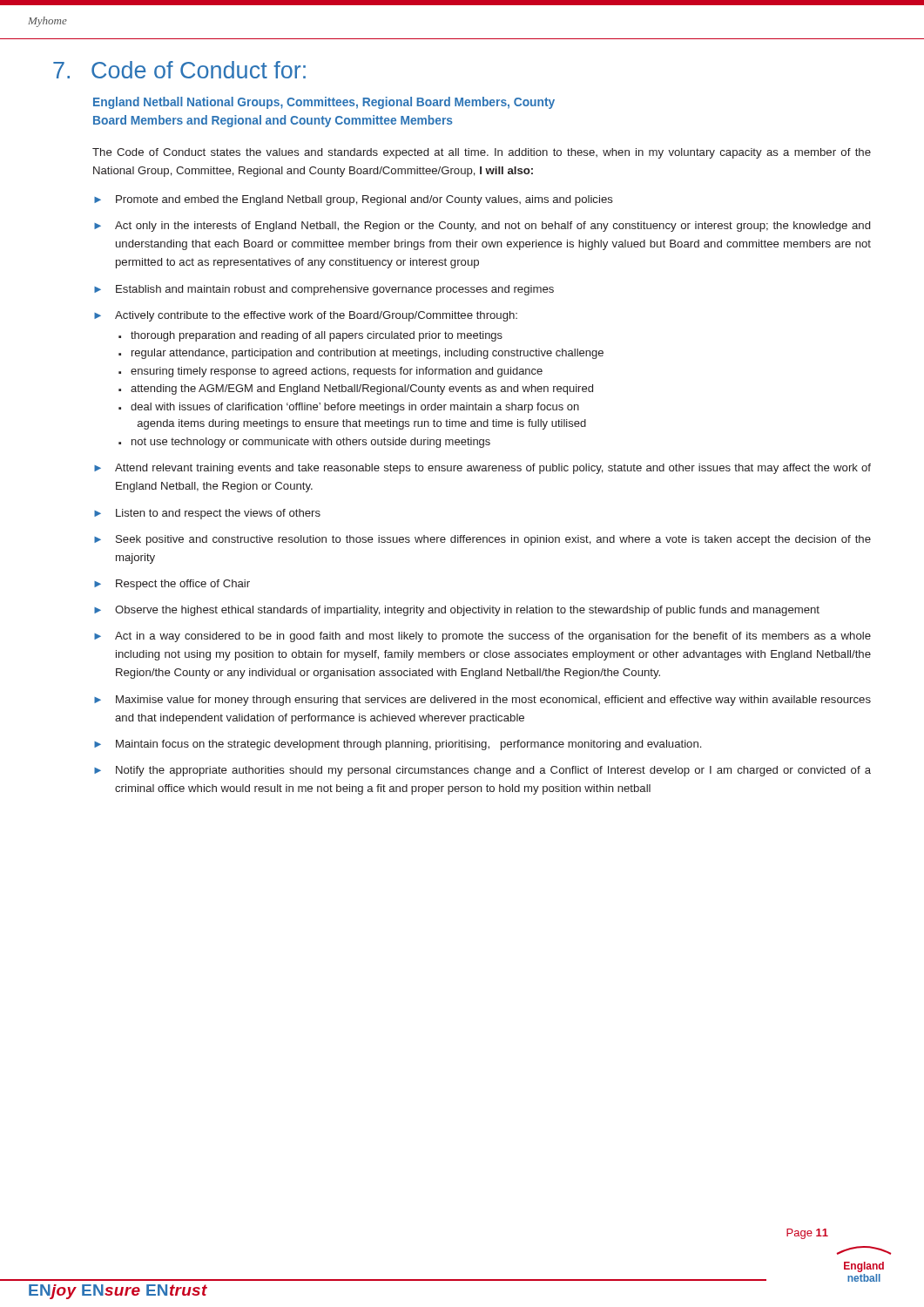The width and height of the screenshot is (924, 1307).
Task: Find the list item with the text "► Actively contribute"
Action: click(x=482, y=378)
